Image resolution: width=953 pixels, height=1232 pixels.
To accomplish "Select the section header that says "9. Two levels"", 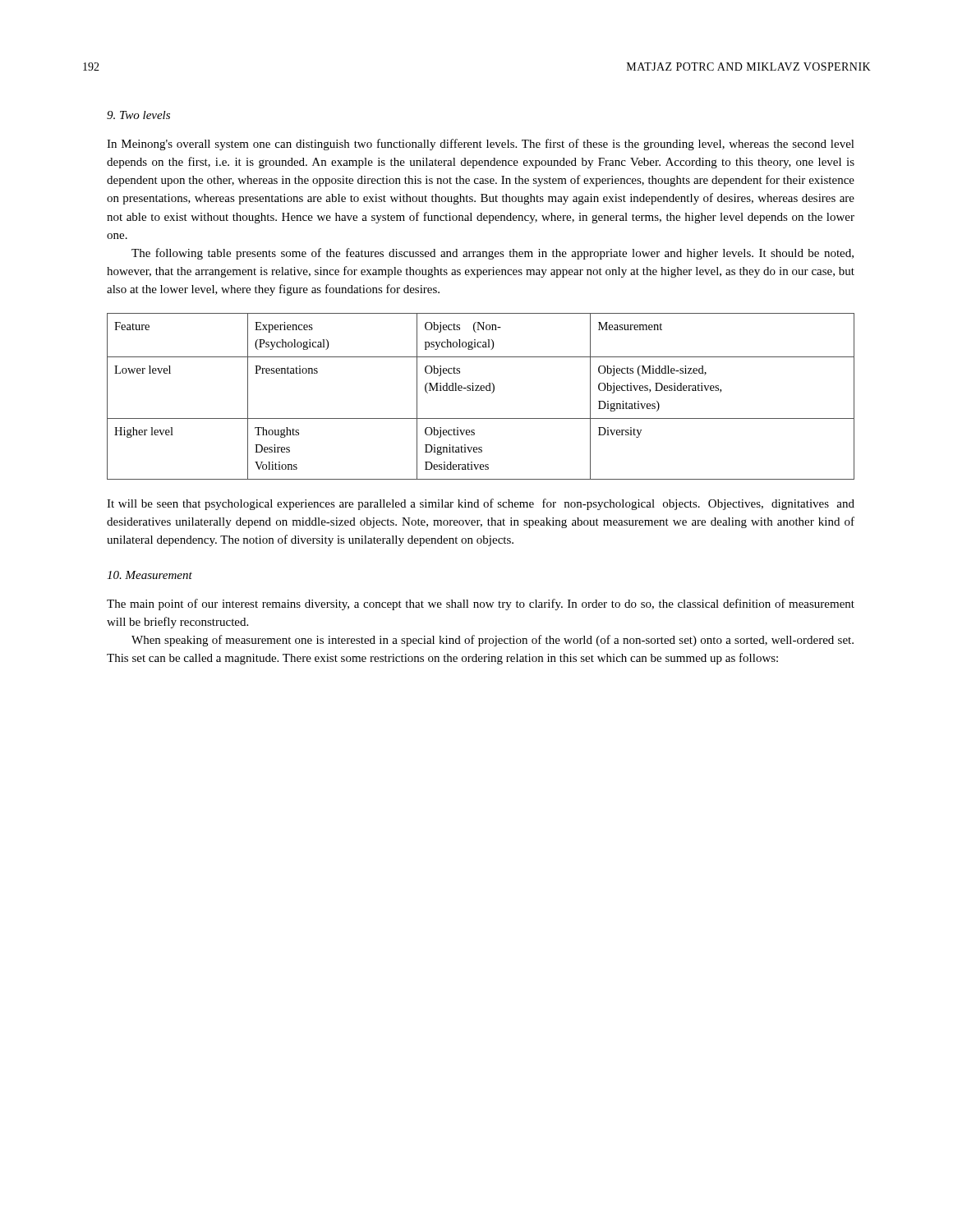I will (x=139, y=115).
